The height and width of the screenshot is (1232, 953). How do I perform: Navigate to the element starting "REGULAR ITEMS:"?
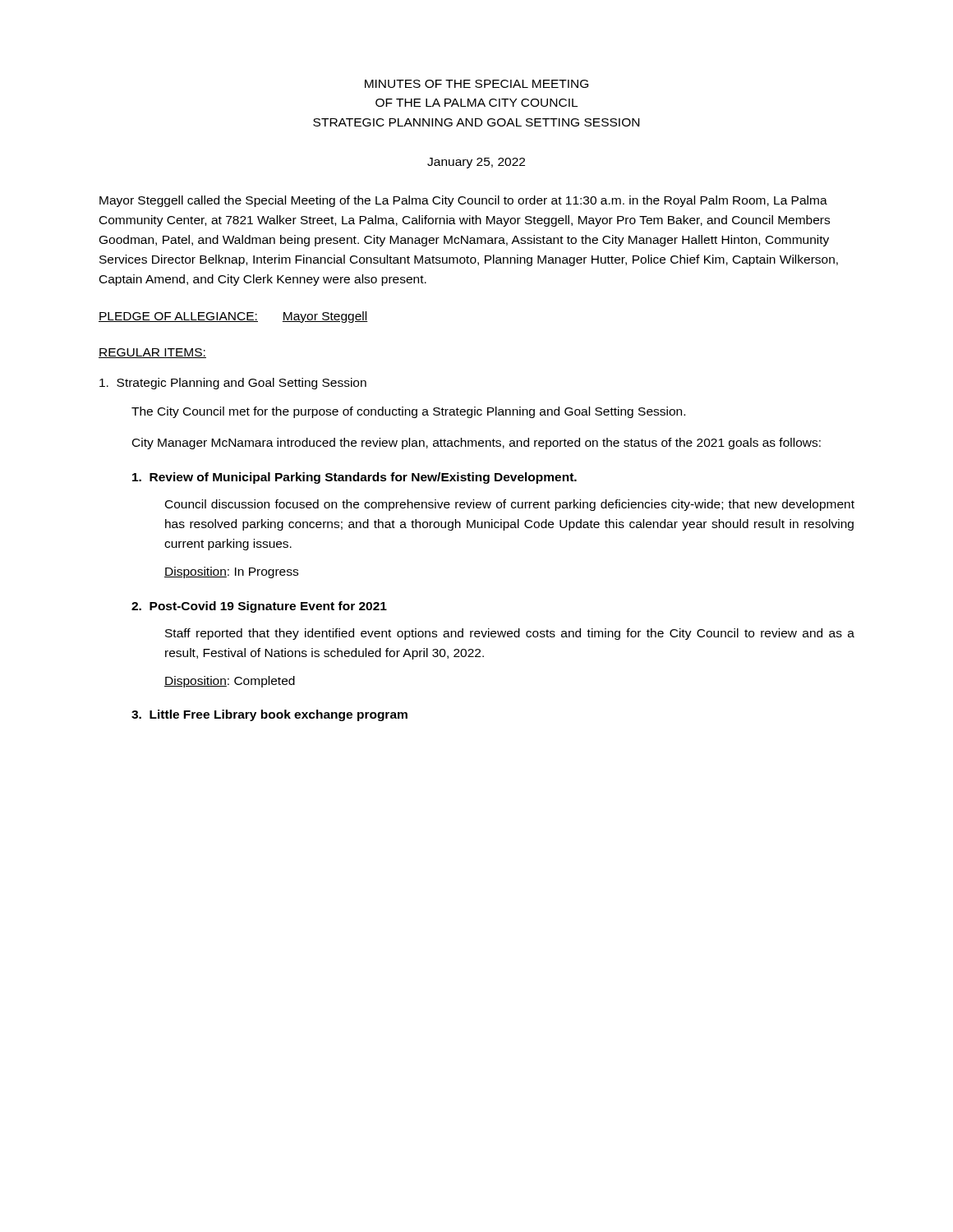tap(152, 352)
